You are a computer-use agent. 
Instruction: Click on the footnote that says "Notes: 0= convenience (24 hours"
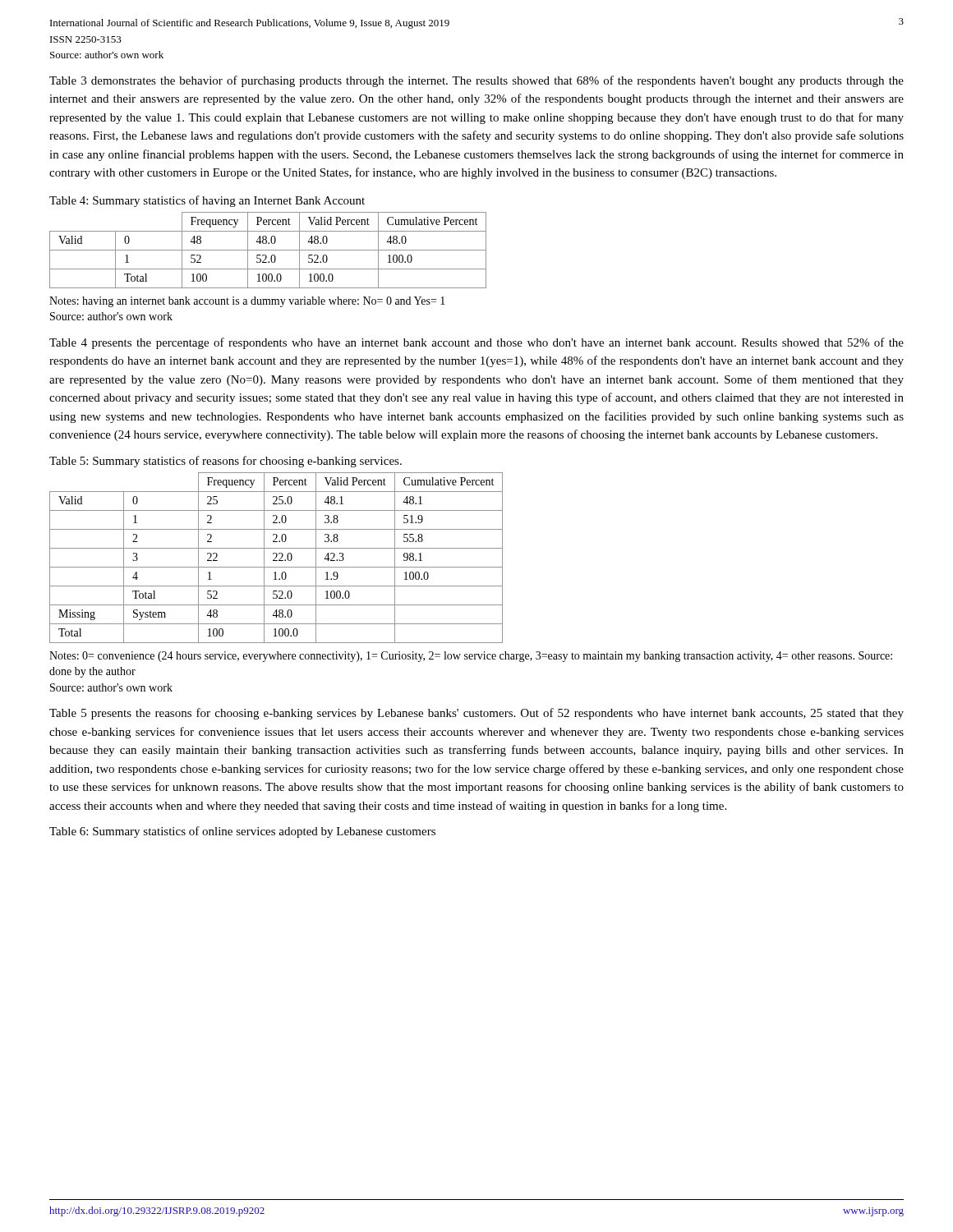tap(471, 657)
